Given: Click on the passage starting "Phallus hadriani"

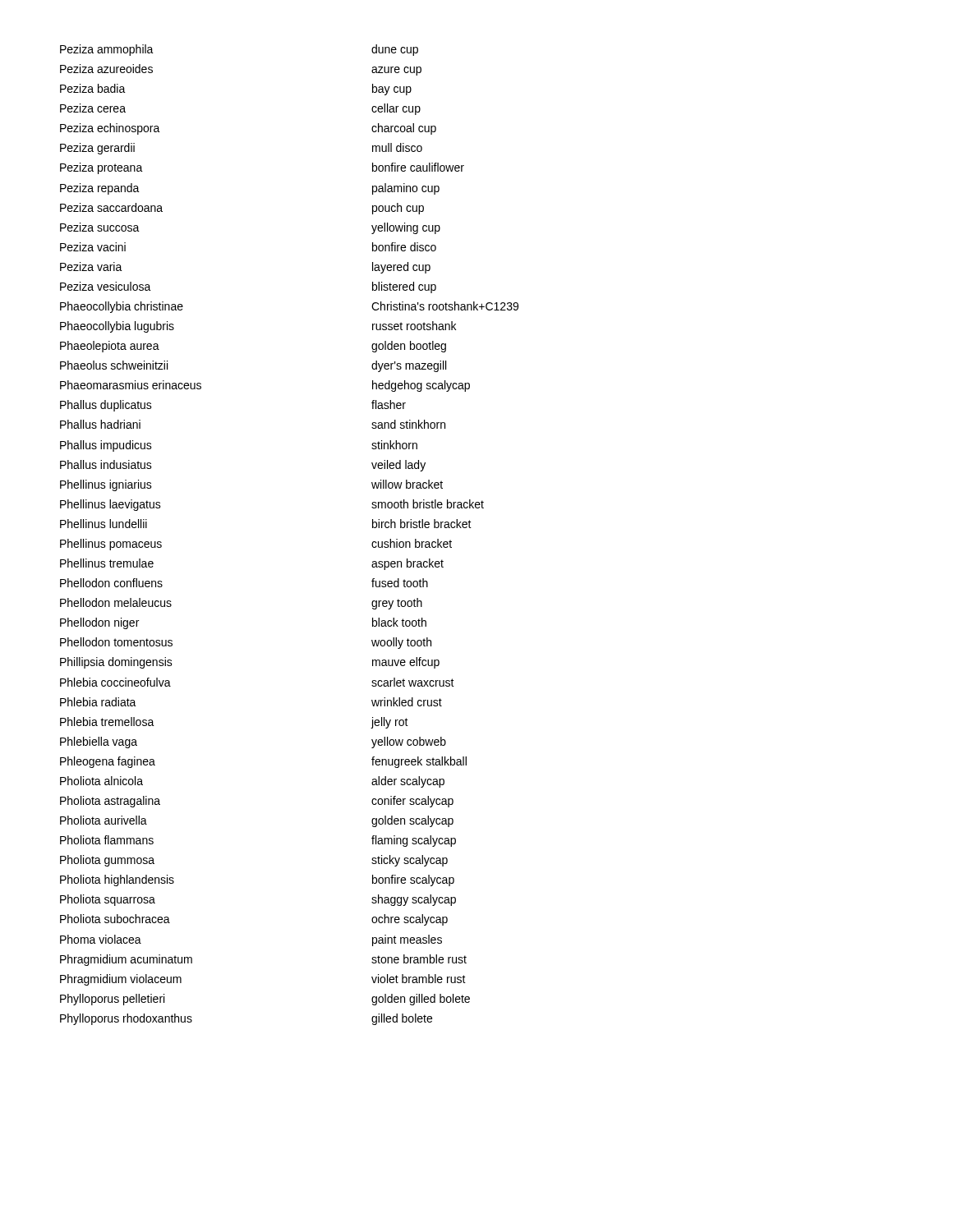Looking at the screenshot, I should coord(100,425).
